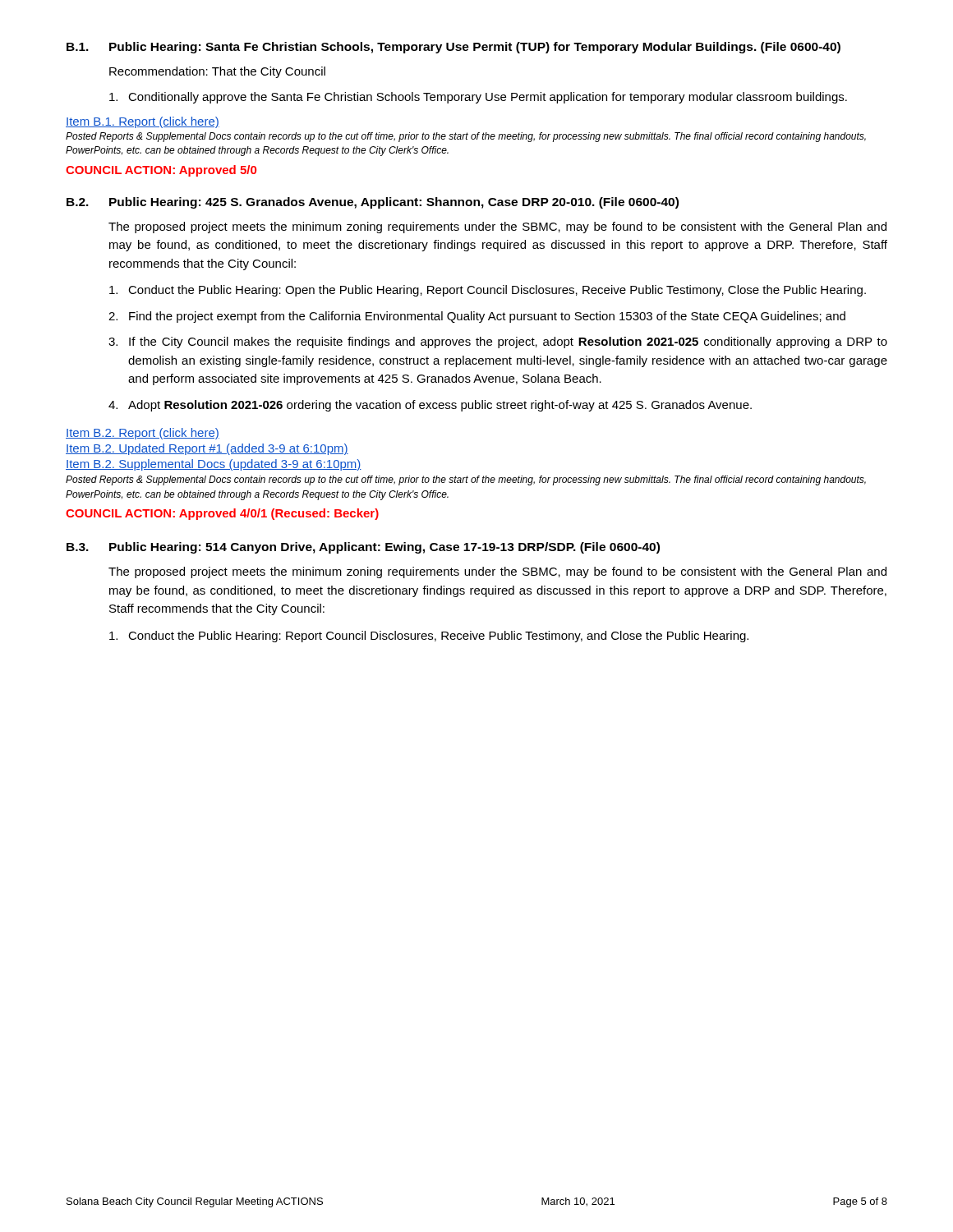The height and width of the screenshot is (1232, 953).
Task: Locate the text with the text "COUNCIL ACTION: Approved 4/0/1 (Recused: Becker)"
Action: (222, 513)
